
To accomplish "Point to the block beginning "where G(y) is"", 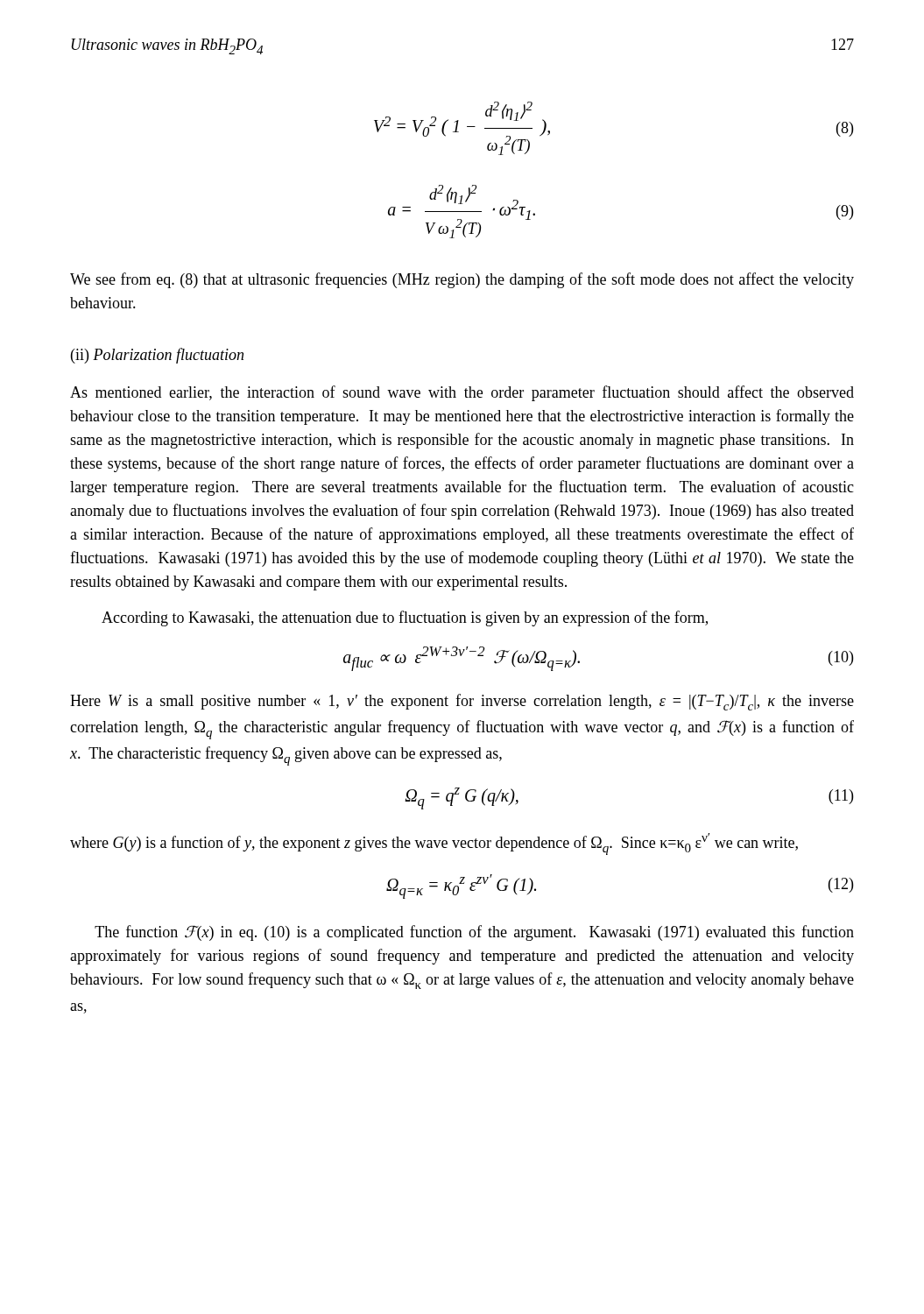I will pos(462,843).
